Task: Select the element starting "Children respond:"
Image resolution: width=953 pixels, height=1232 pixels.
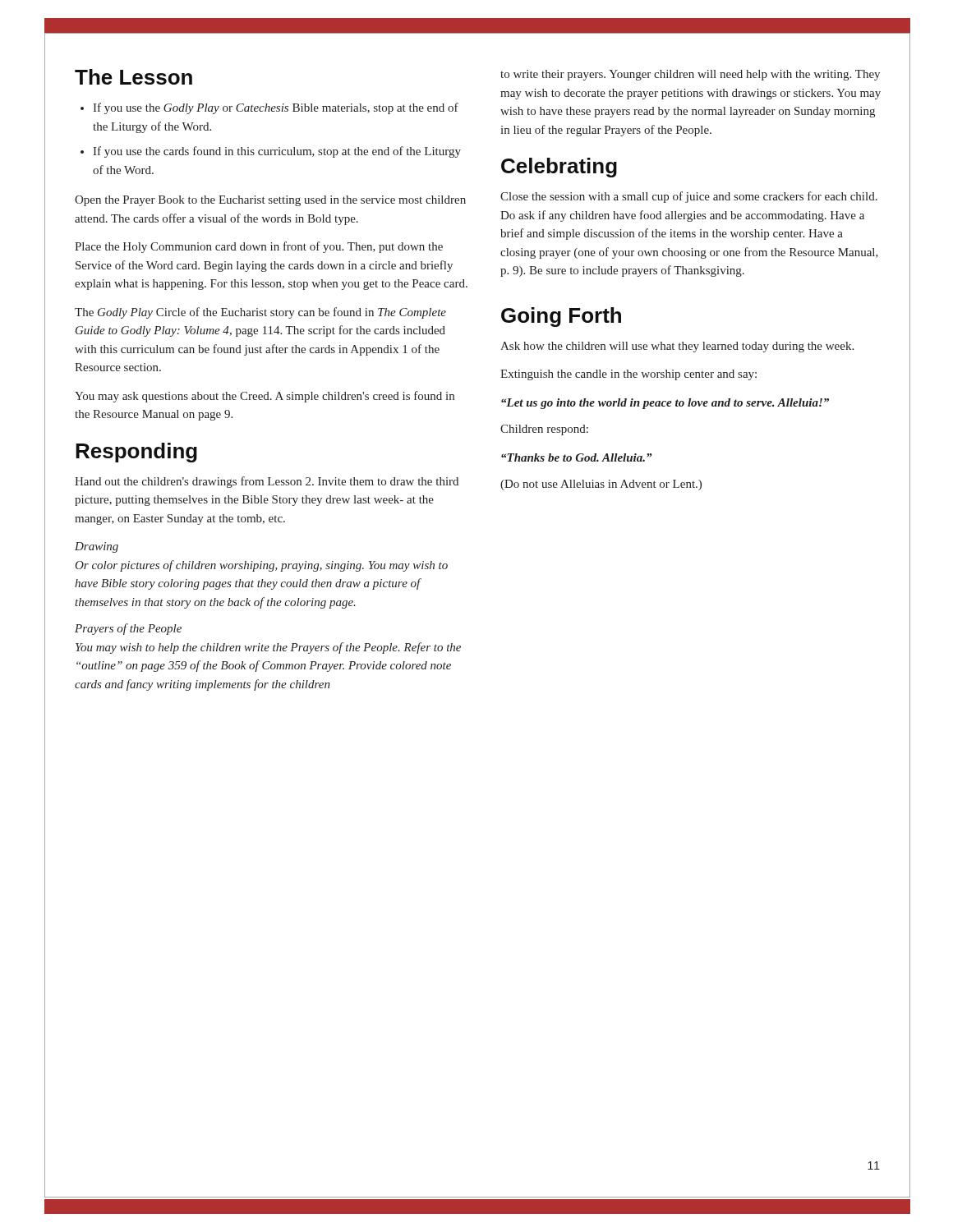Action: pos(544,430)
